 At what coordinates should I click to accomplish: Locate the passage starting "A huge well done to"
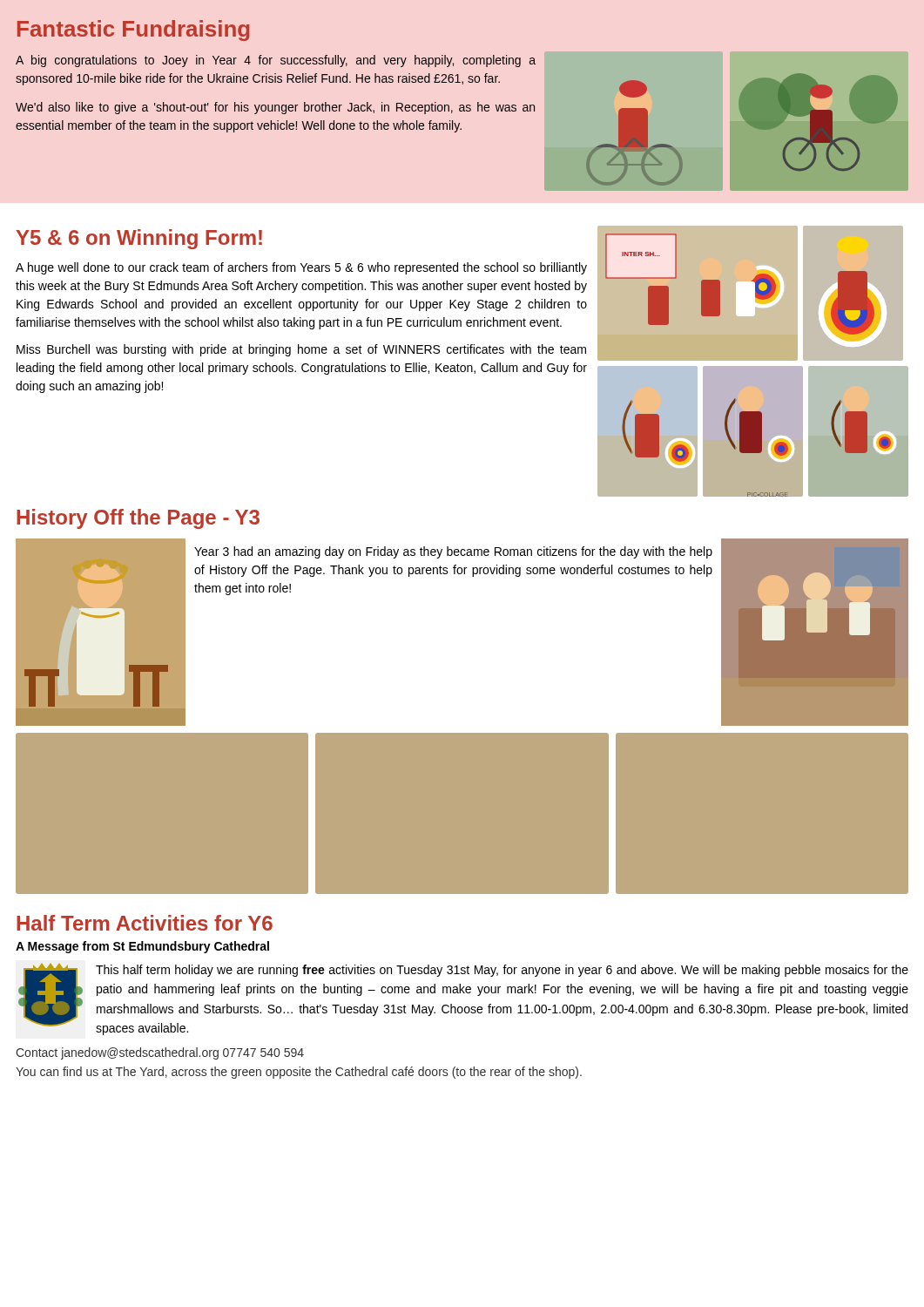tap(301, 327)
